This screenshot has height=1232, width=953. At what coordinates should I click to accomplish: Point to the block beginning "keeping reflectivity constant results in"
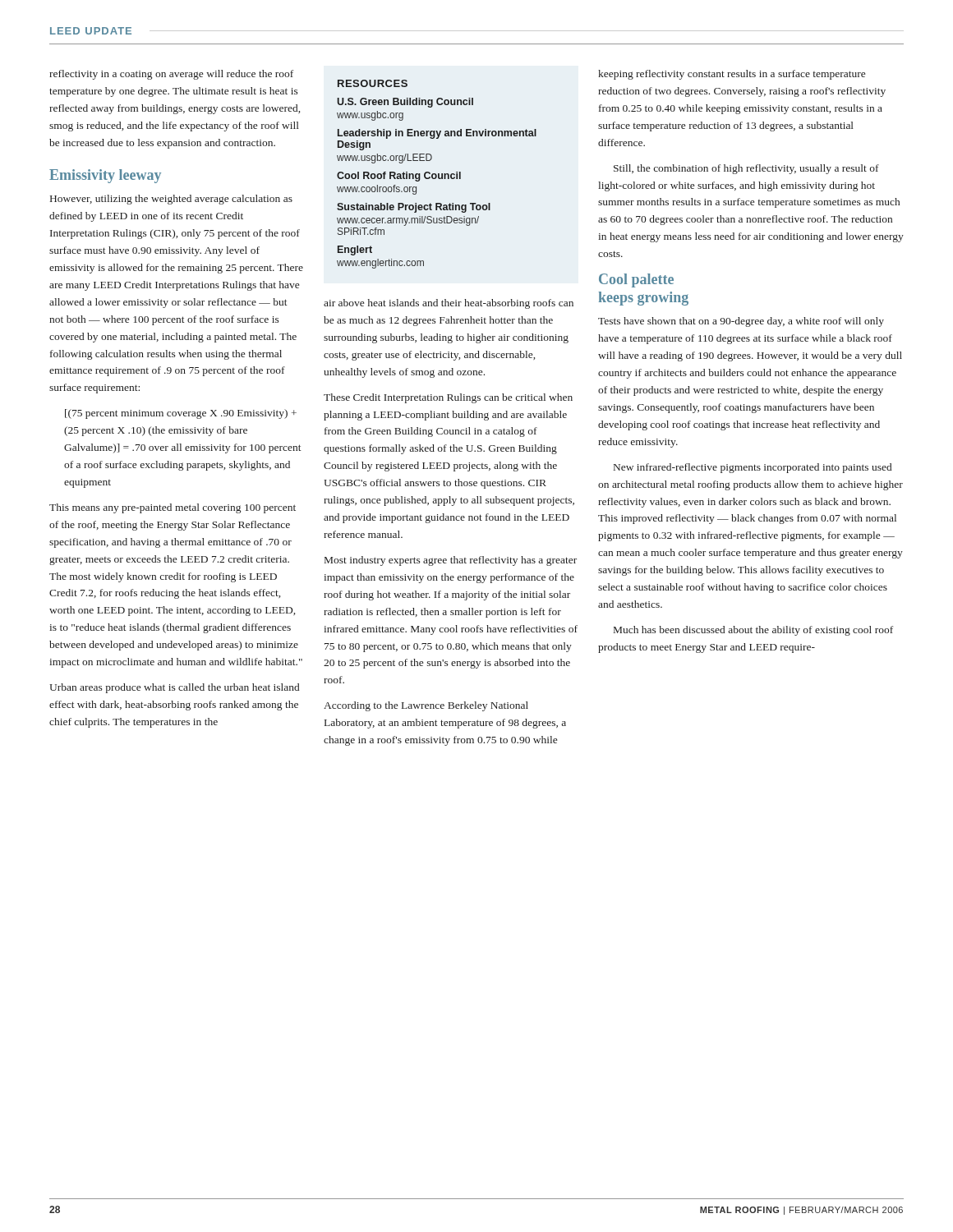pos(751,109)
